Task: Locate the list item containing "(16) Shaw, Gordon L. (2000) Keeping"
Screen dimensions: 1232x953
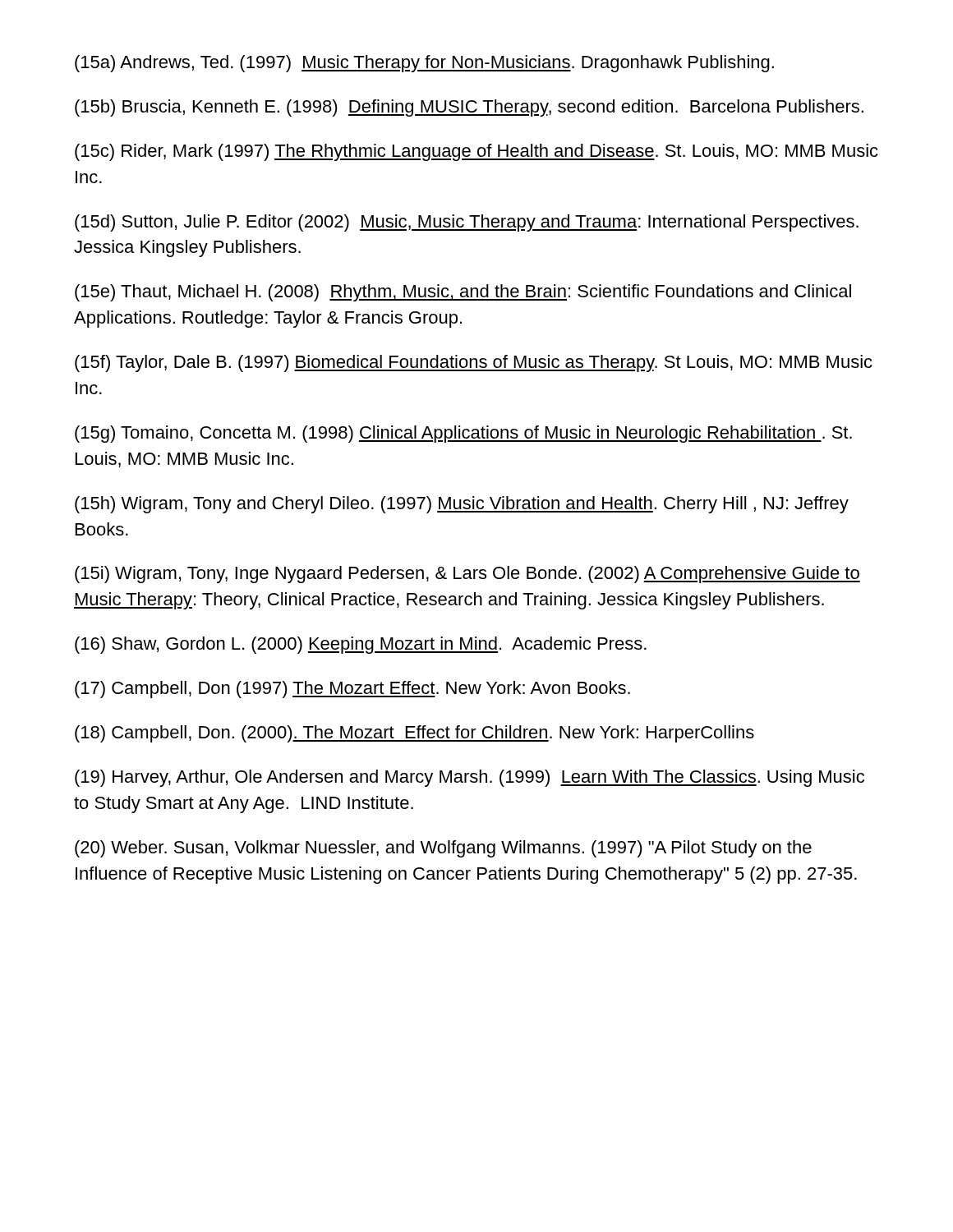Action: click(361, 644)
